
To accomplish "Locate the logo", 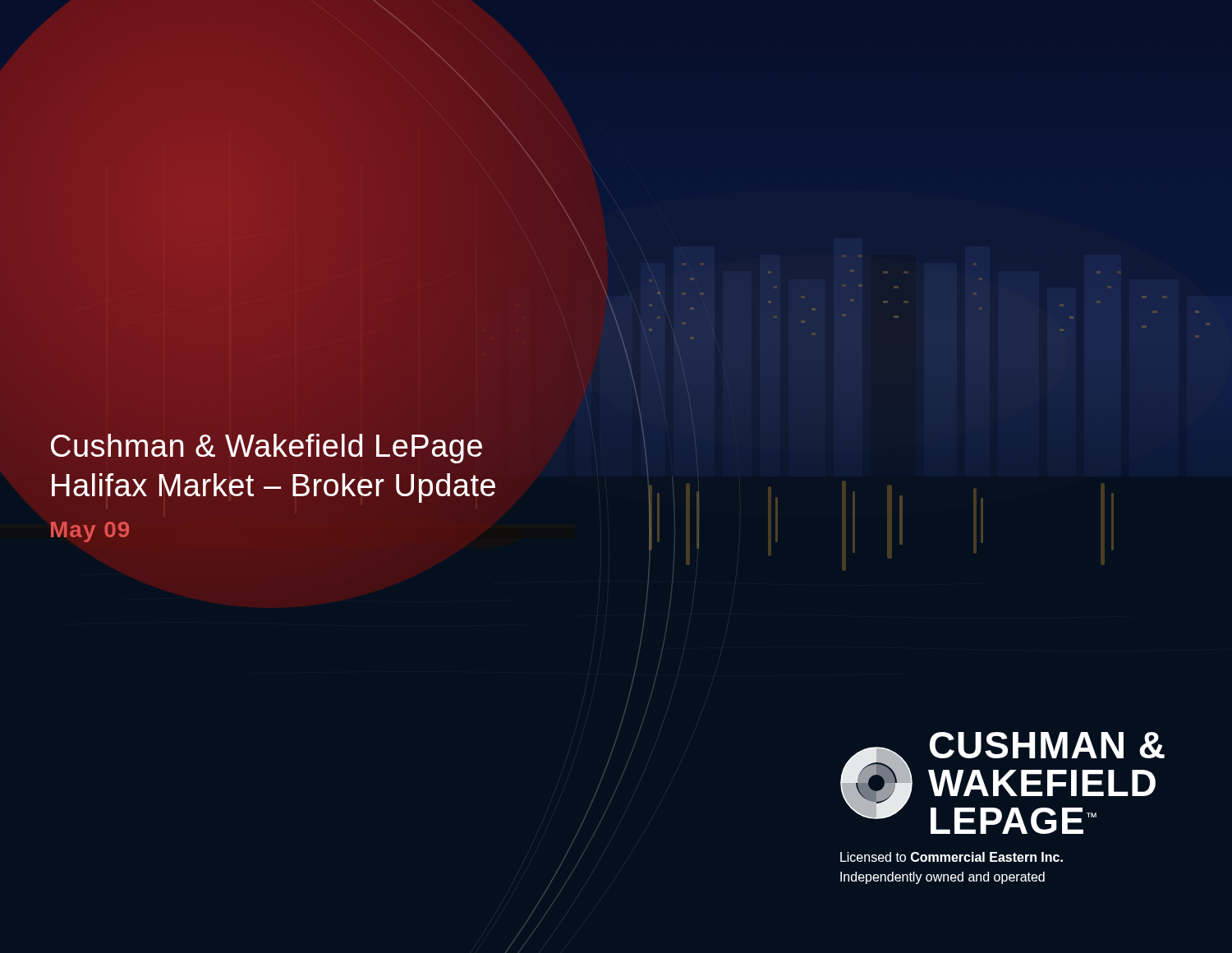I will [x=1003, y=807].
